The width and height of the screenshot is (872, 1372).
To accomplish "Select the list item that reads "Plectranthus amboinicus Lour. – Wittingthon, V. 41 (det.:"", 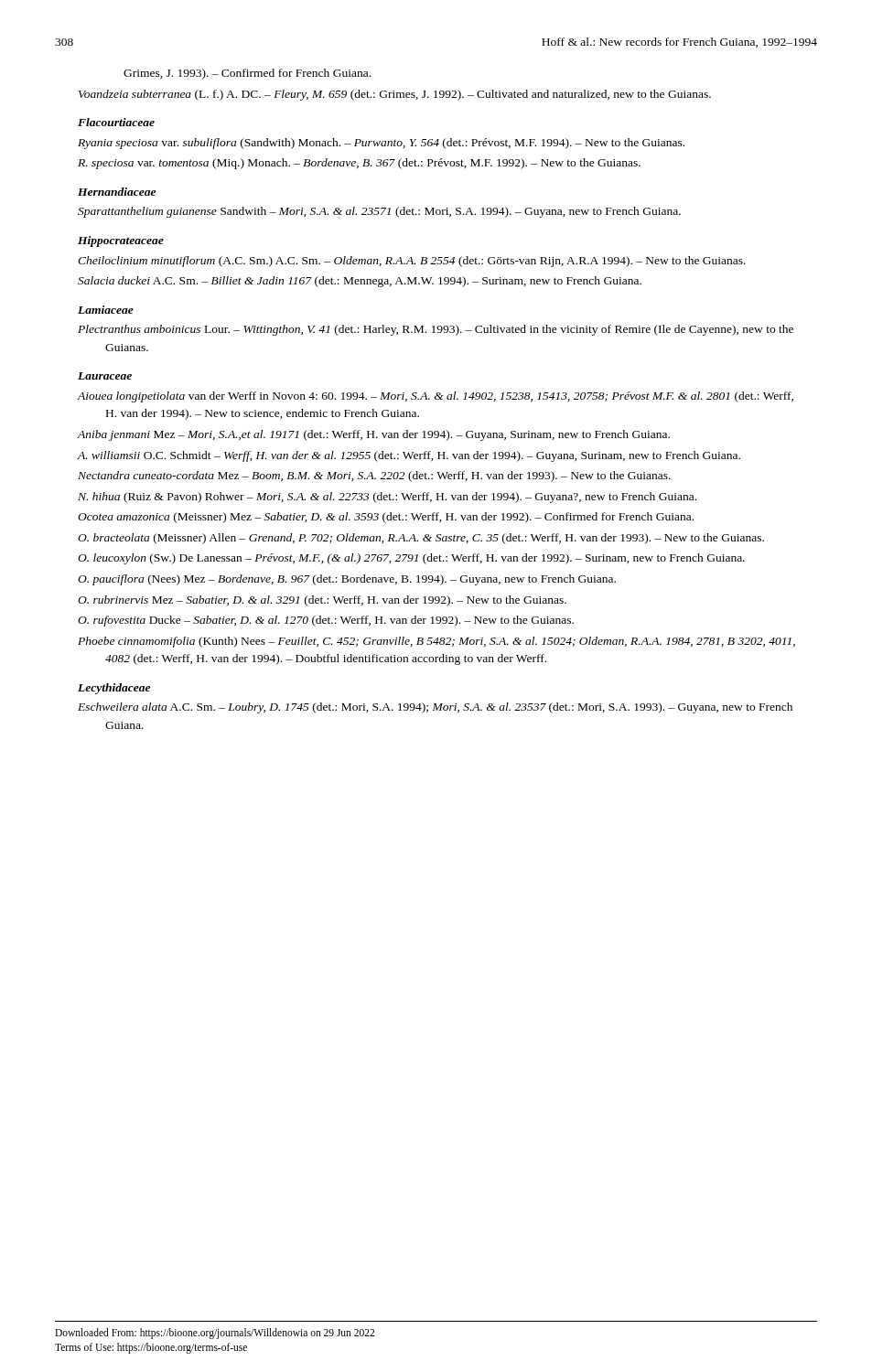I will click(x=436, y=338).
